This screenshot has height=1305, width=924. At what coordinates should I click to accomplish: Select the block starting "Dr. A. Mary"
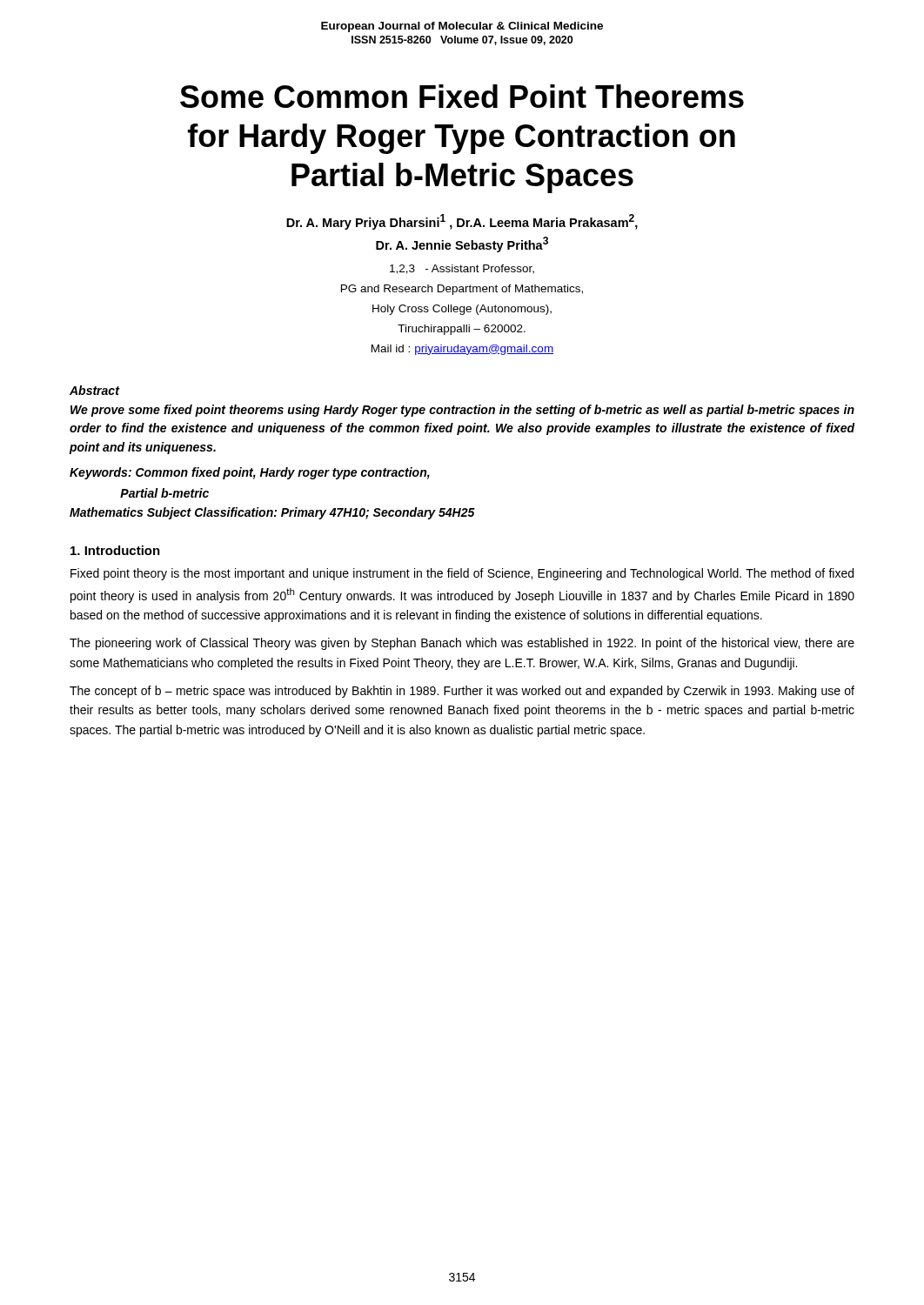(x=462, y=285)
